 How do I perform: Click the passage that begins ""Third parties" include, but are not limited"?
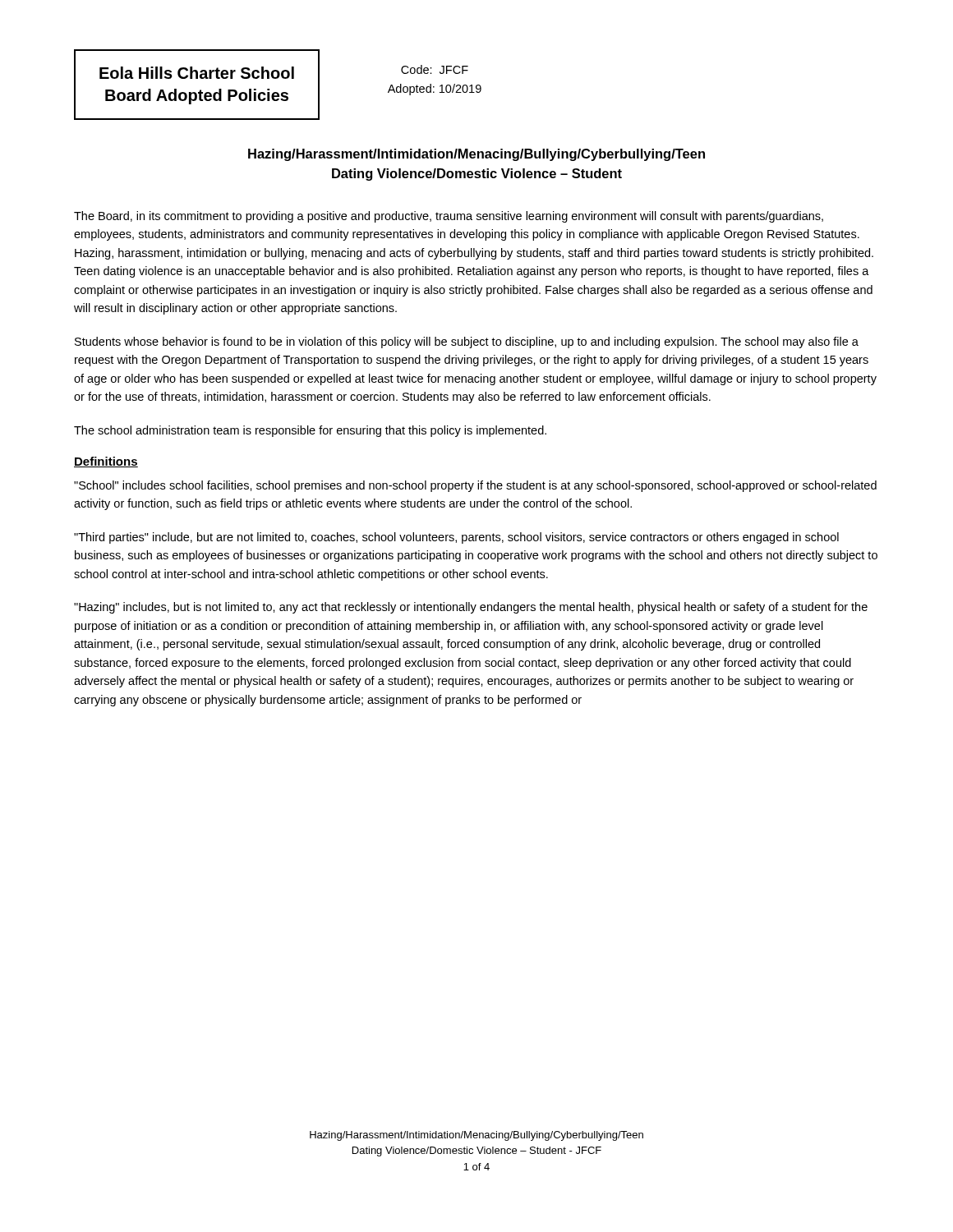(476, 556)
